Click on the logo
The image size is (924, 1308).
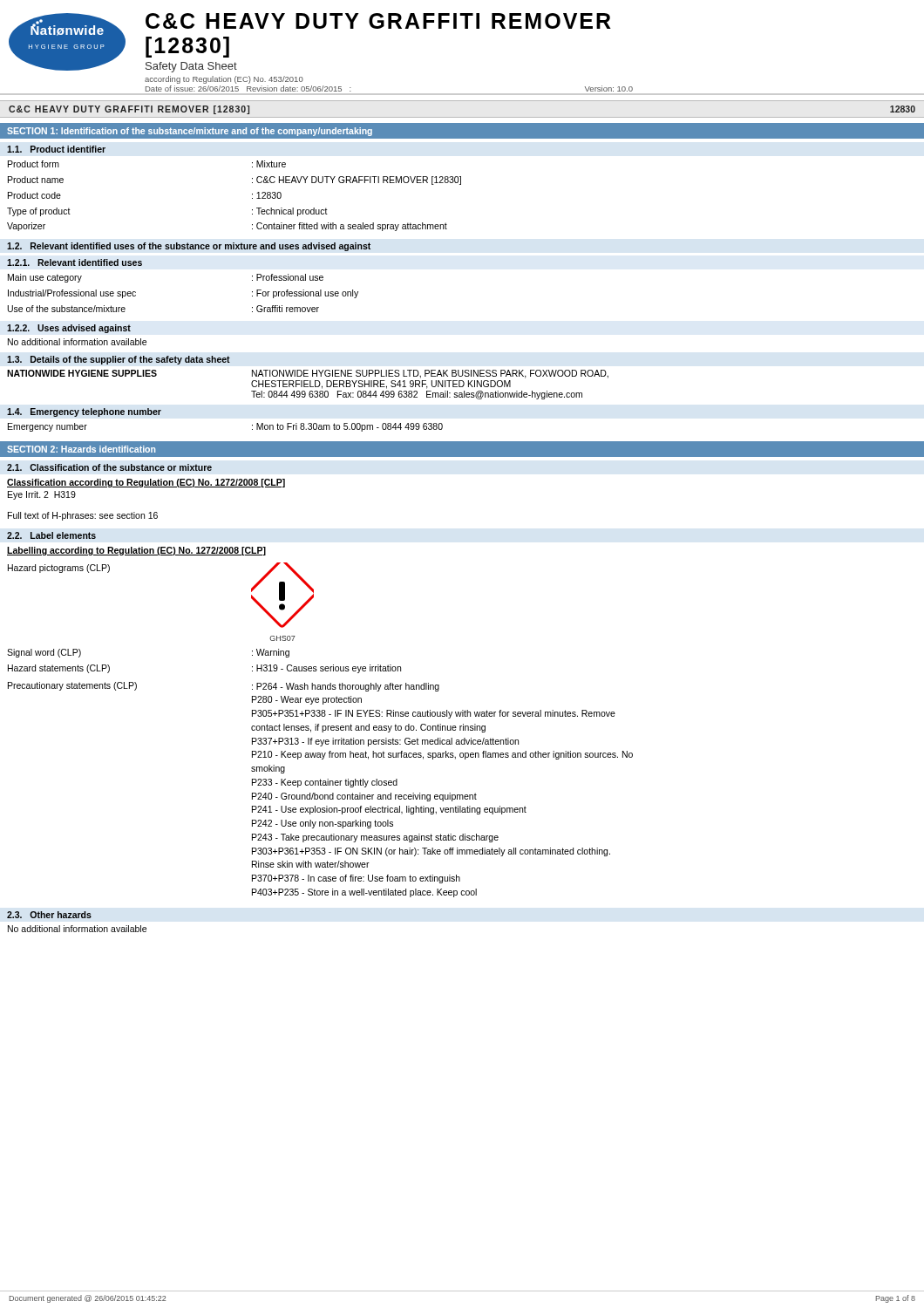click(x=70, y=43)
